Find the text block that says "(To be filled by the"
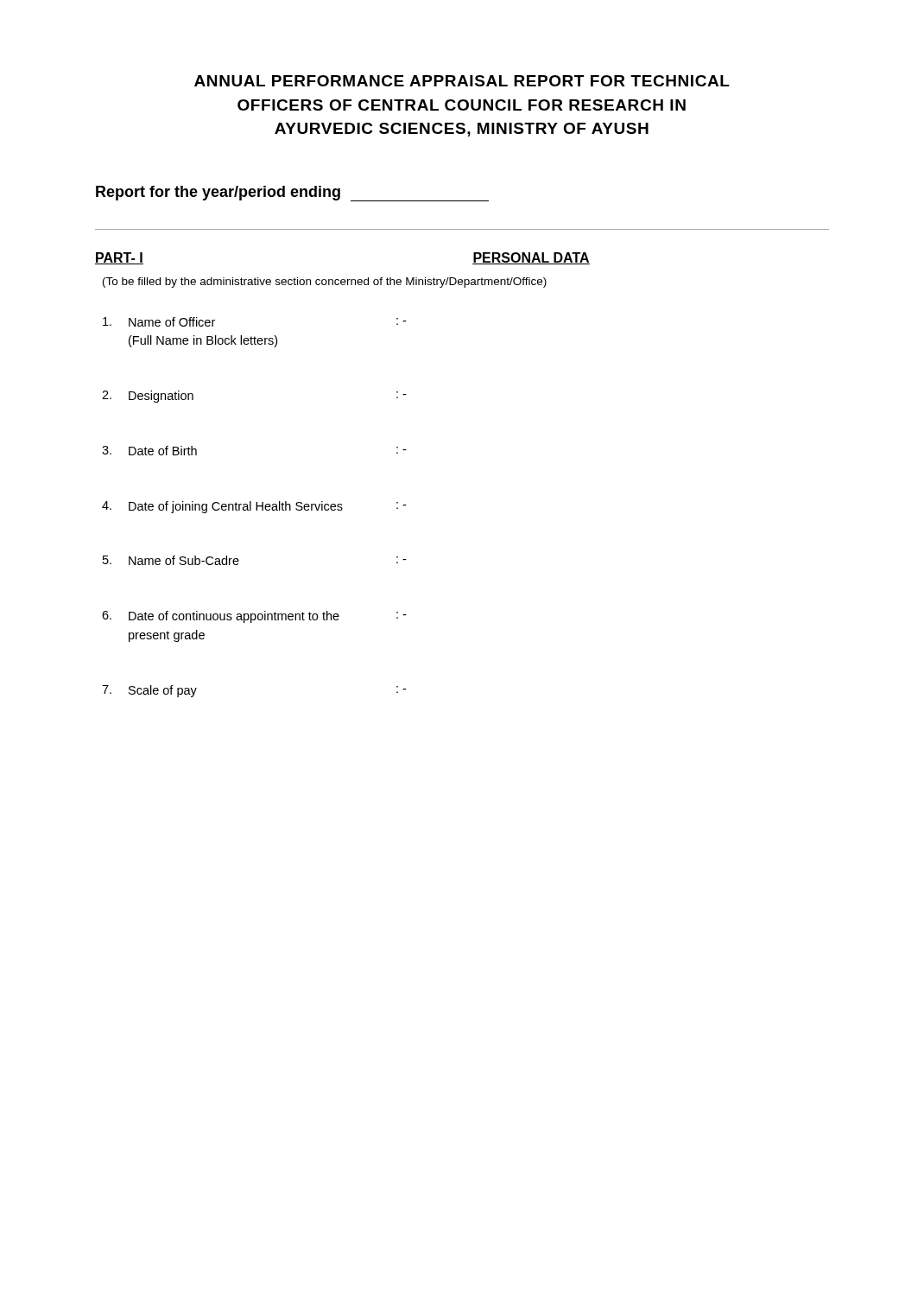This screenshot has width=924, height=1296. click(324, 281)
